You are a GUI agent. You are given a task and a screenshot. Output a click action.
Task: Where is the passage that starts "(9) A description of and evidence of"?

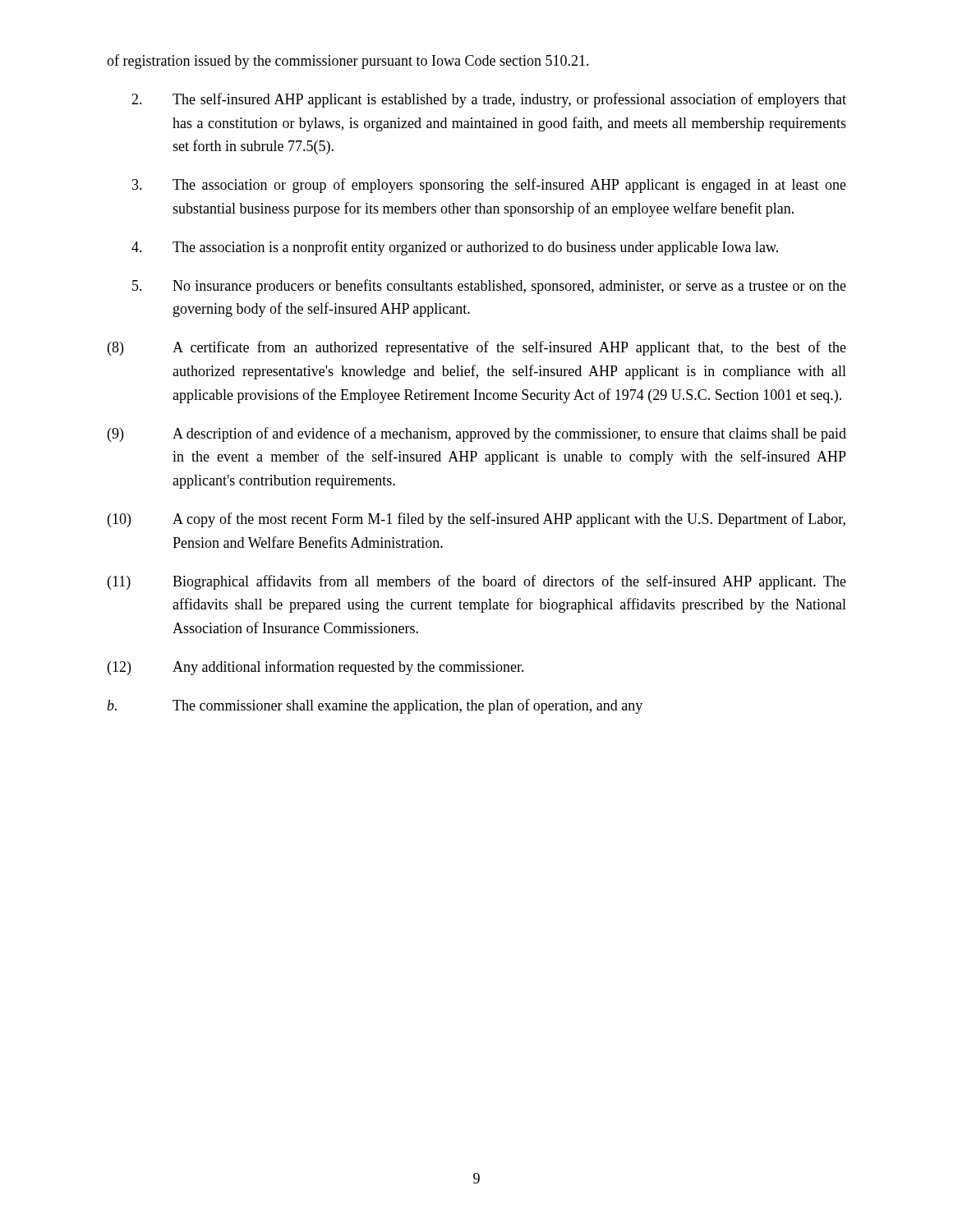pos(476,457)
